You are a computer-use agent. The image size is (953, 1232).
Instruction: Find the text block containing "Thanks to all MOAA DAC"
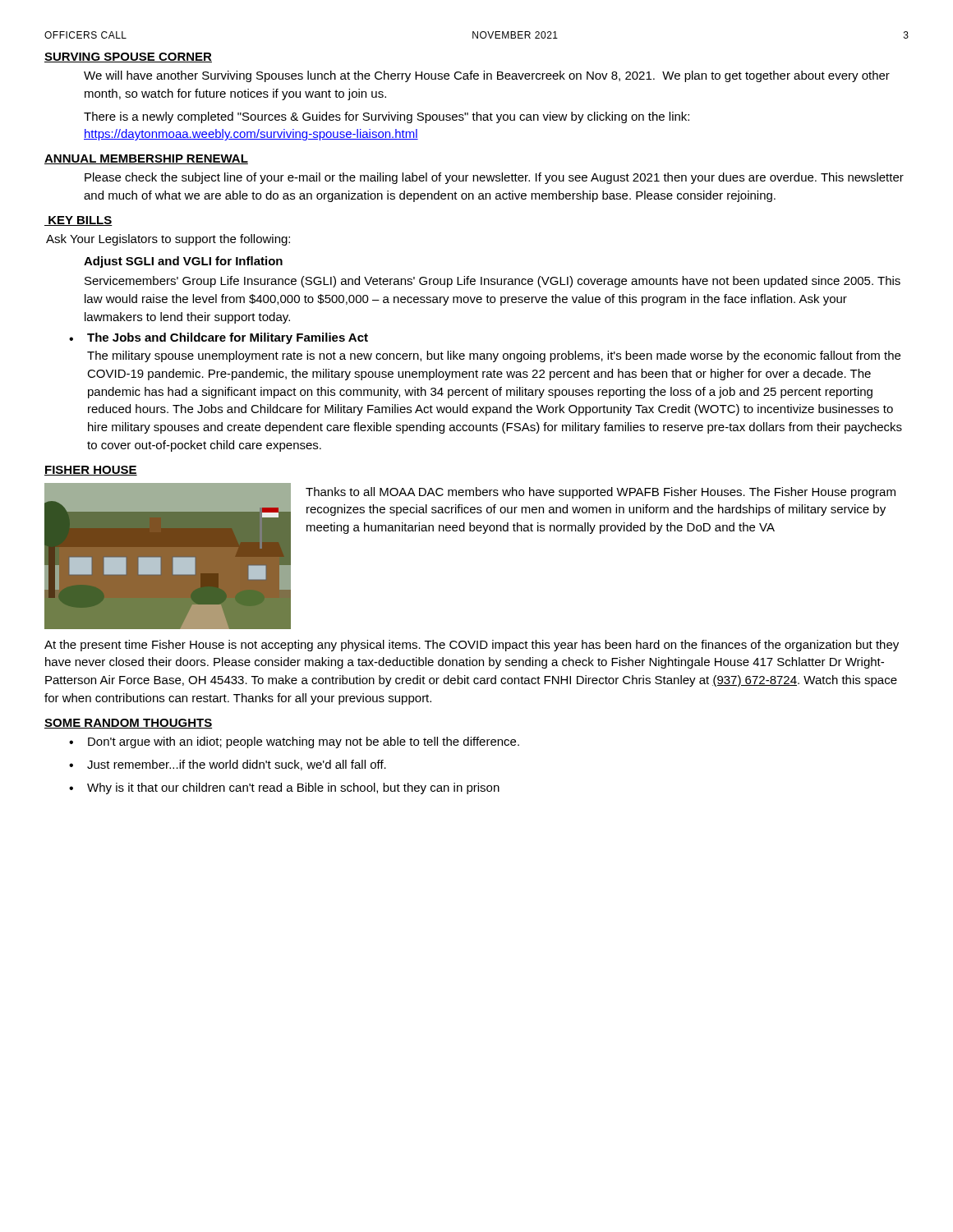pyautogui.click(x=601, y=509)
